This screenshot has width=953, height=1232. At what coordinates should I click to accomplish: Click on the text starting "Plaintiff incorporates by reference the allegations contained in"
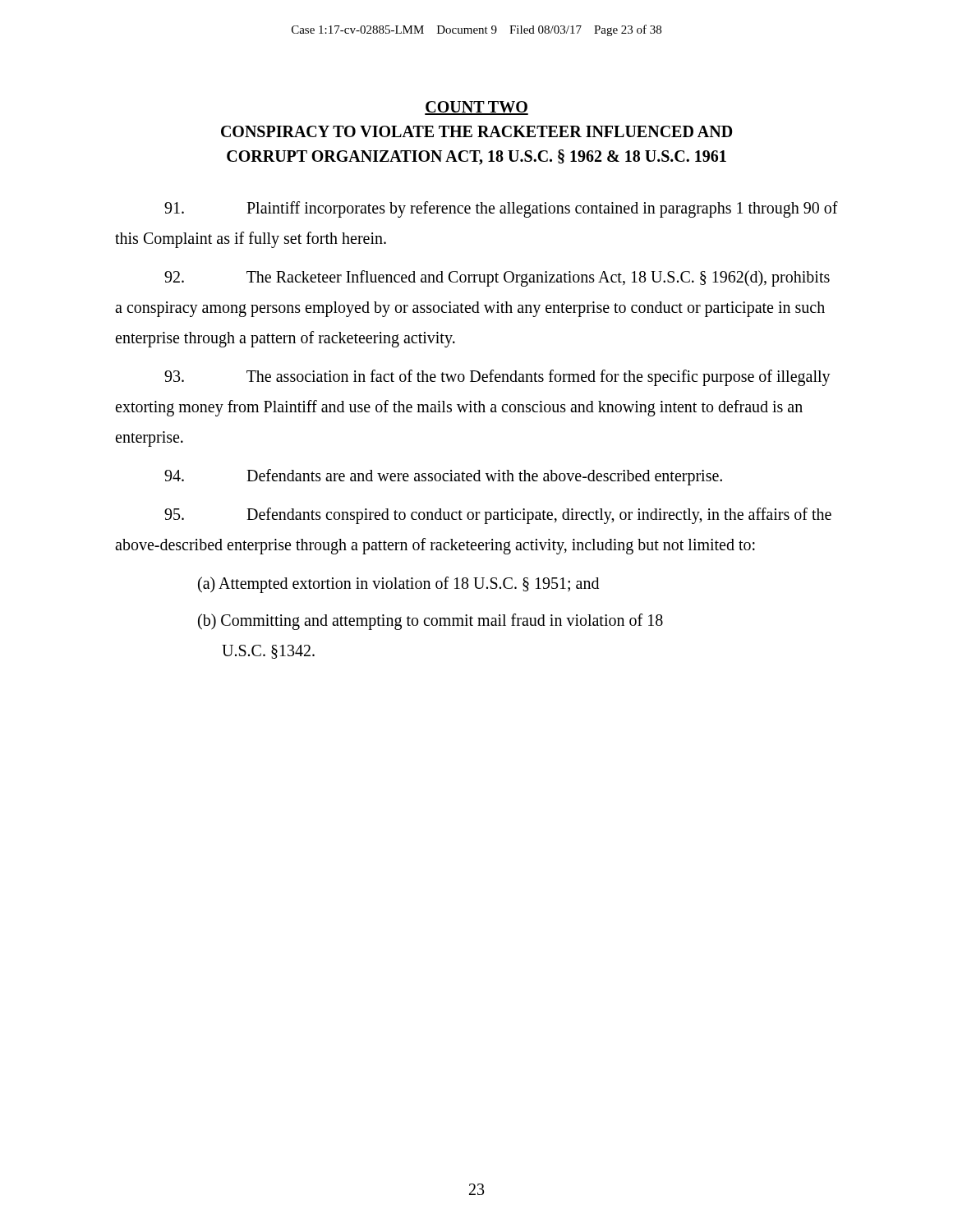(476, 220)
